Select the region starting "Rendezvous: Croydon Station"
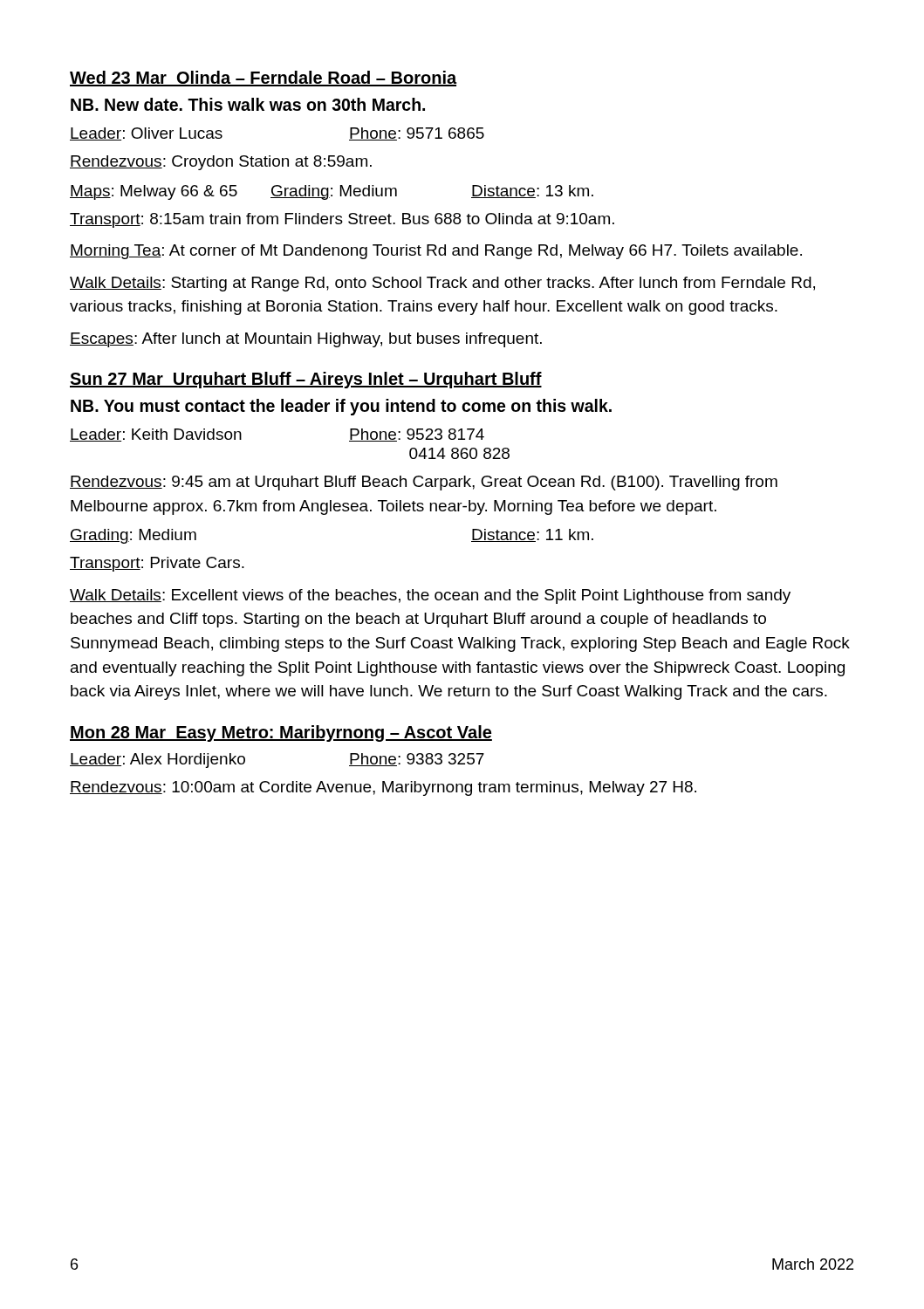This screenshot has width=924, height=1309. [x=221, y=161]
